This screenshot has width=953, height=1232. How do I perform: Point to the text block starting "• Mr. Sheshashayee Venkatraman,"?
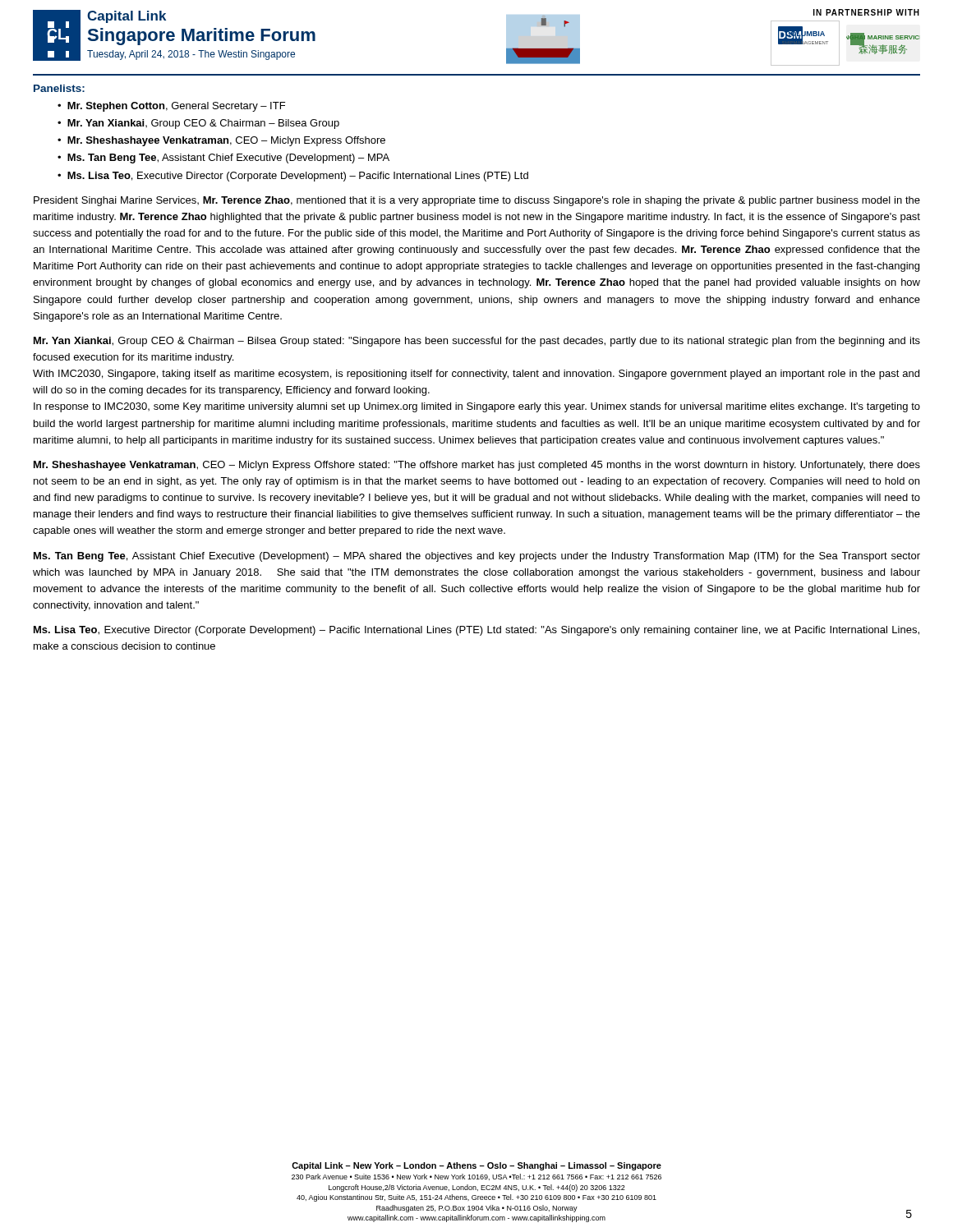coord(222,140)
